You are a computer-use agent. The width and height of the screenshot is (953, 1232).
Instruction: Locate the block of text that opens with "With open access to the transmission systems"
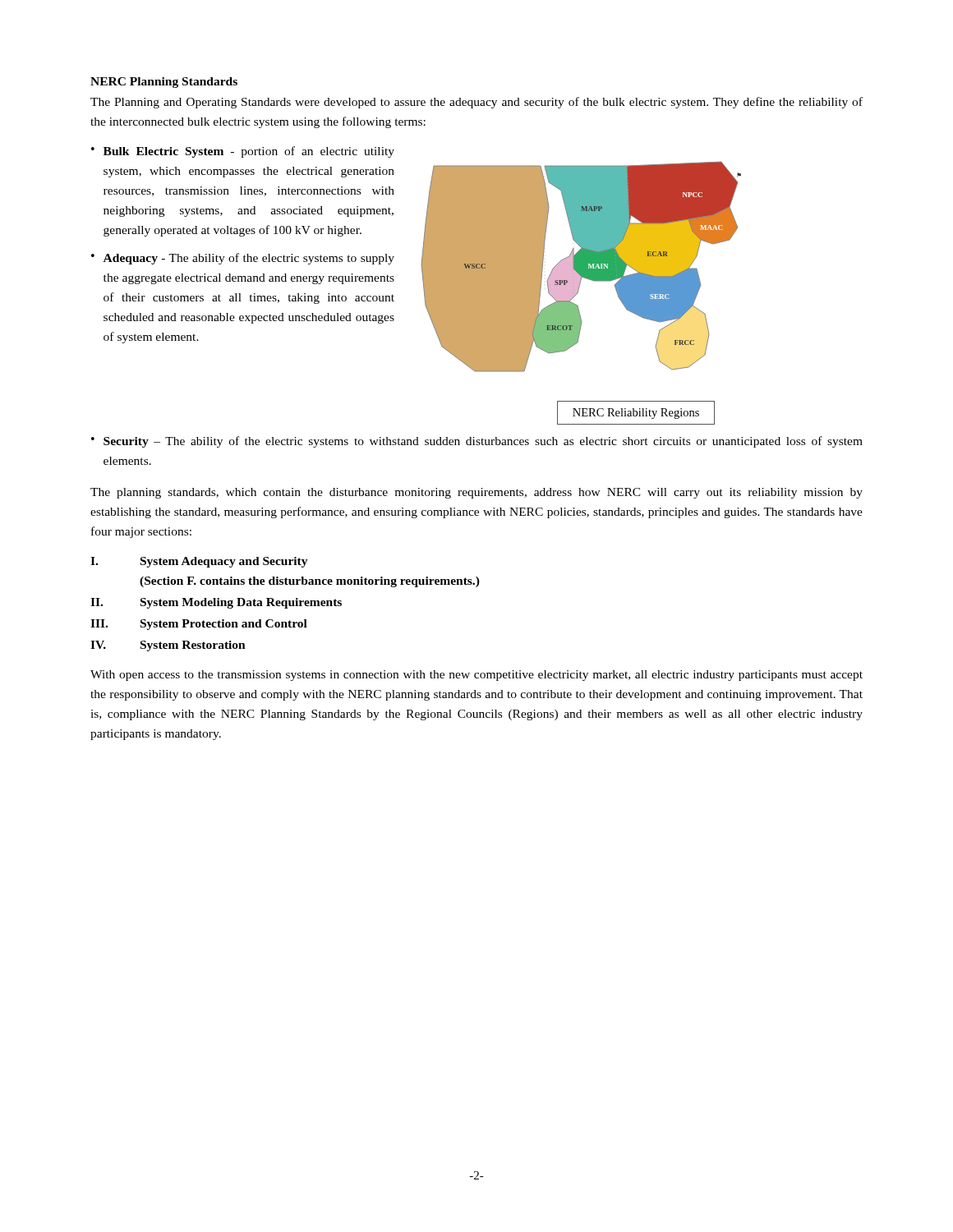[476, 704]
